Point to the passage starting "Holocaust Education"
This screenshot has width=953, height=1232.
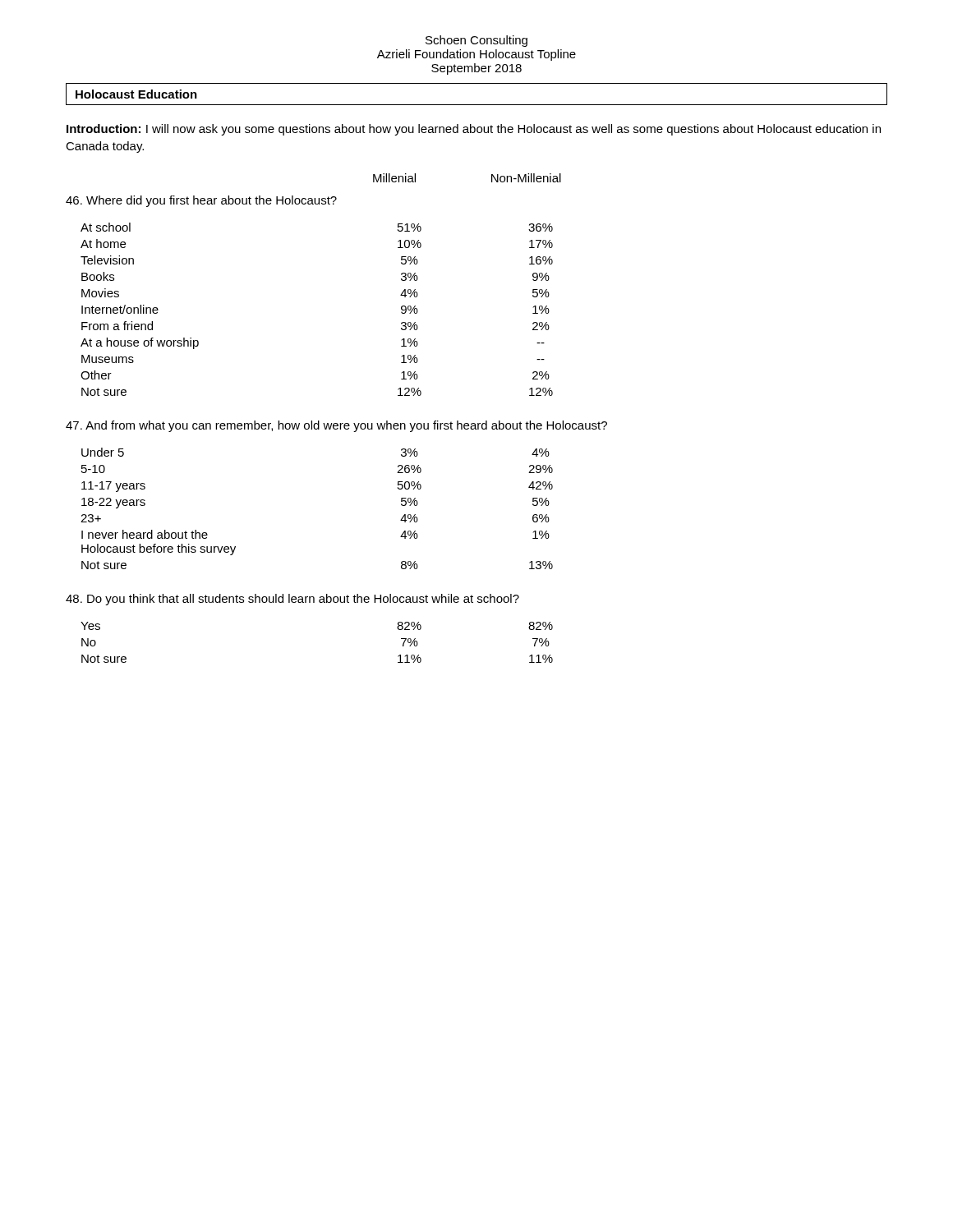point(136,94)
